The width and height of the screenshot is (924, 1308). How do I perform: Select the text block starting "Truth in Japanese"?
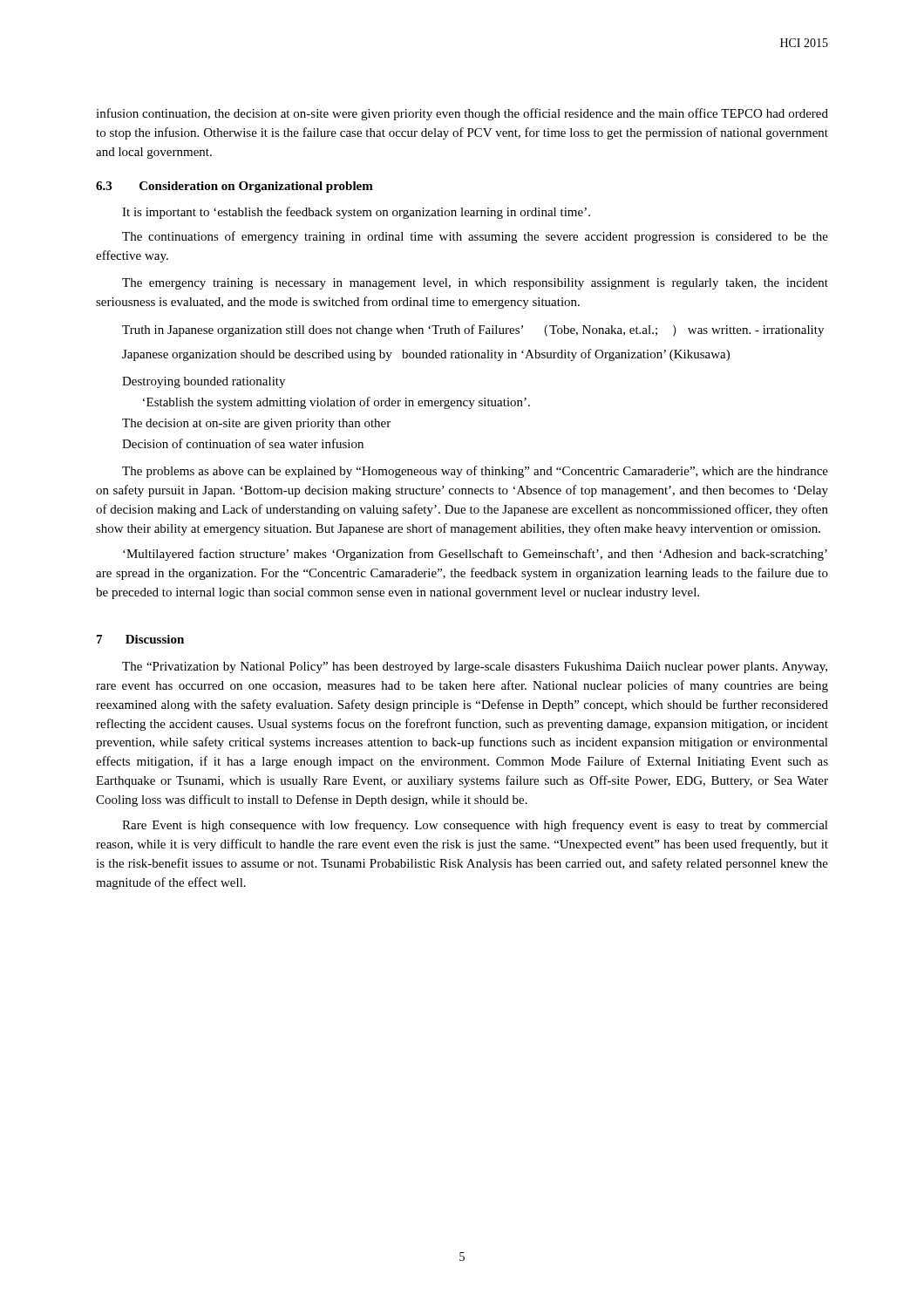(473, 329)
